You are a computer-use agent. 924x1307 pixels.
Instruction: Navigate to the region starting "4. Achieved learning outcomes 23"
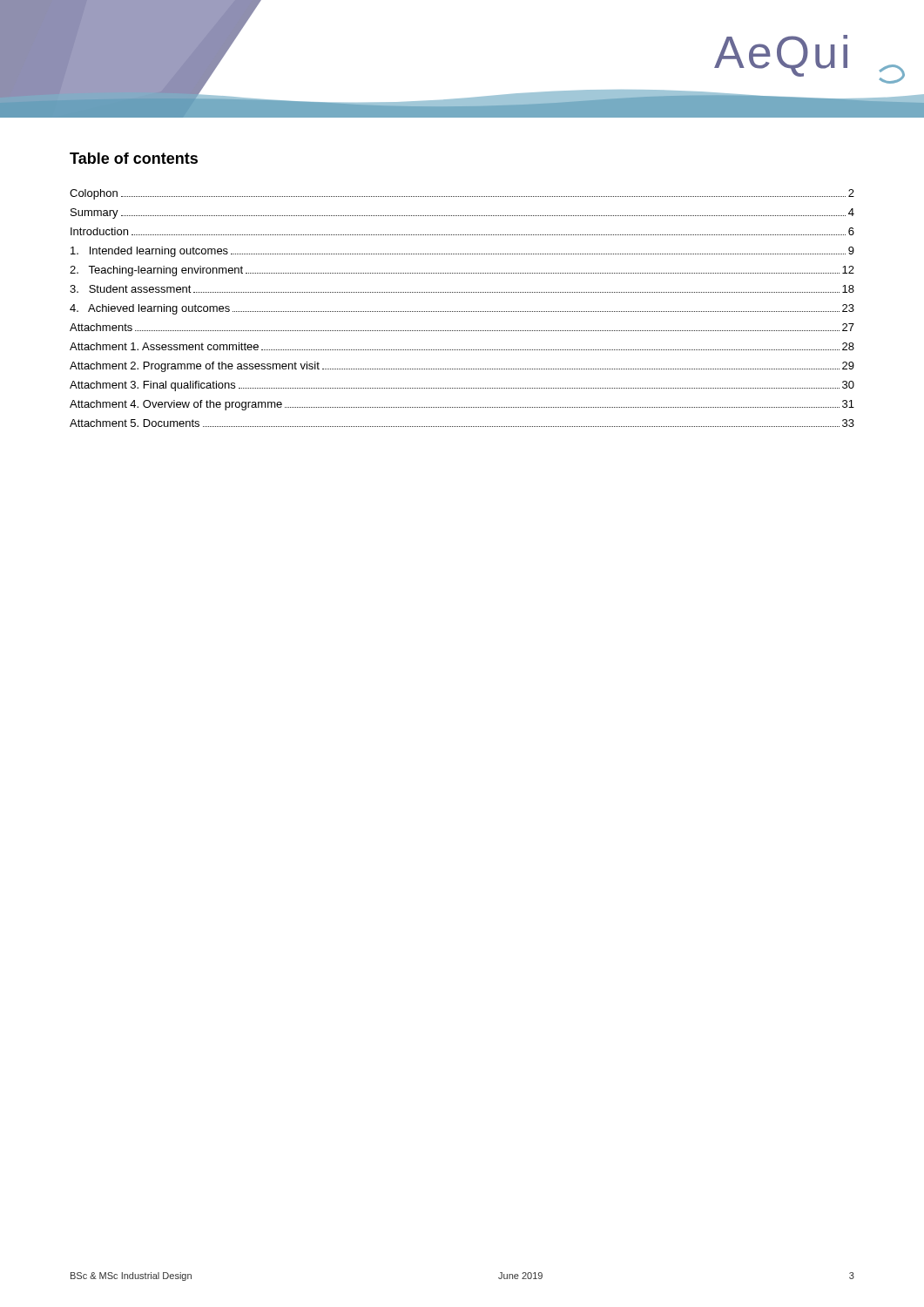pyautogui.click(x=462, y=308)
